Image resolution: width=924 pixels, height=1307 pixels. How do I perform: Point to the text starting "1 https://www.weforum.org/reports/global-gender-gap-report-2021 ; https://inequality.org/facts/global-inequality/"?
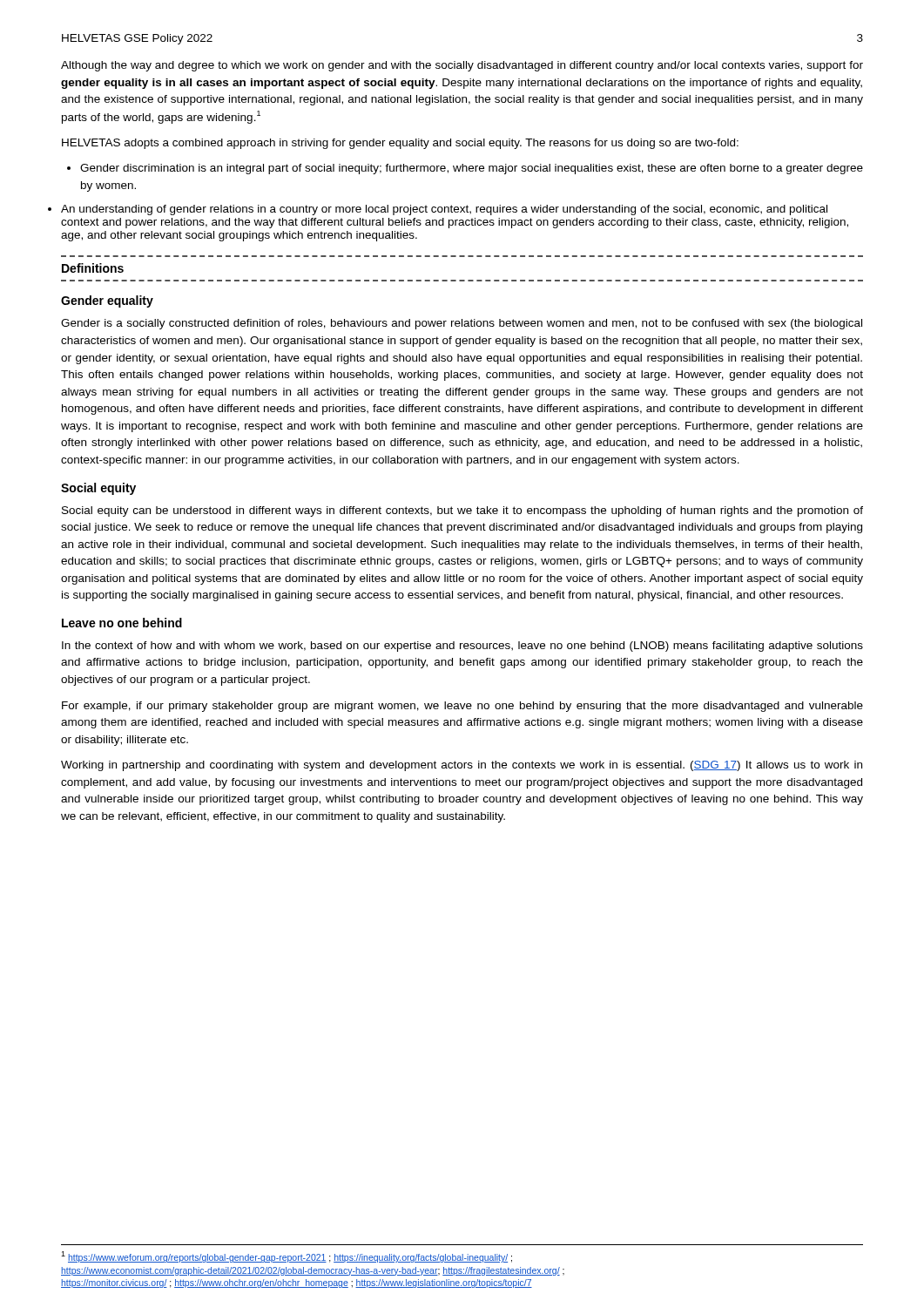(x=313, y=1269)
